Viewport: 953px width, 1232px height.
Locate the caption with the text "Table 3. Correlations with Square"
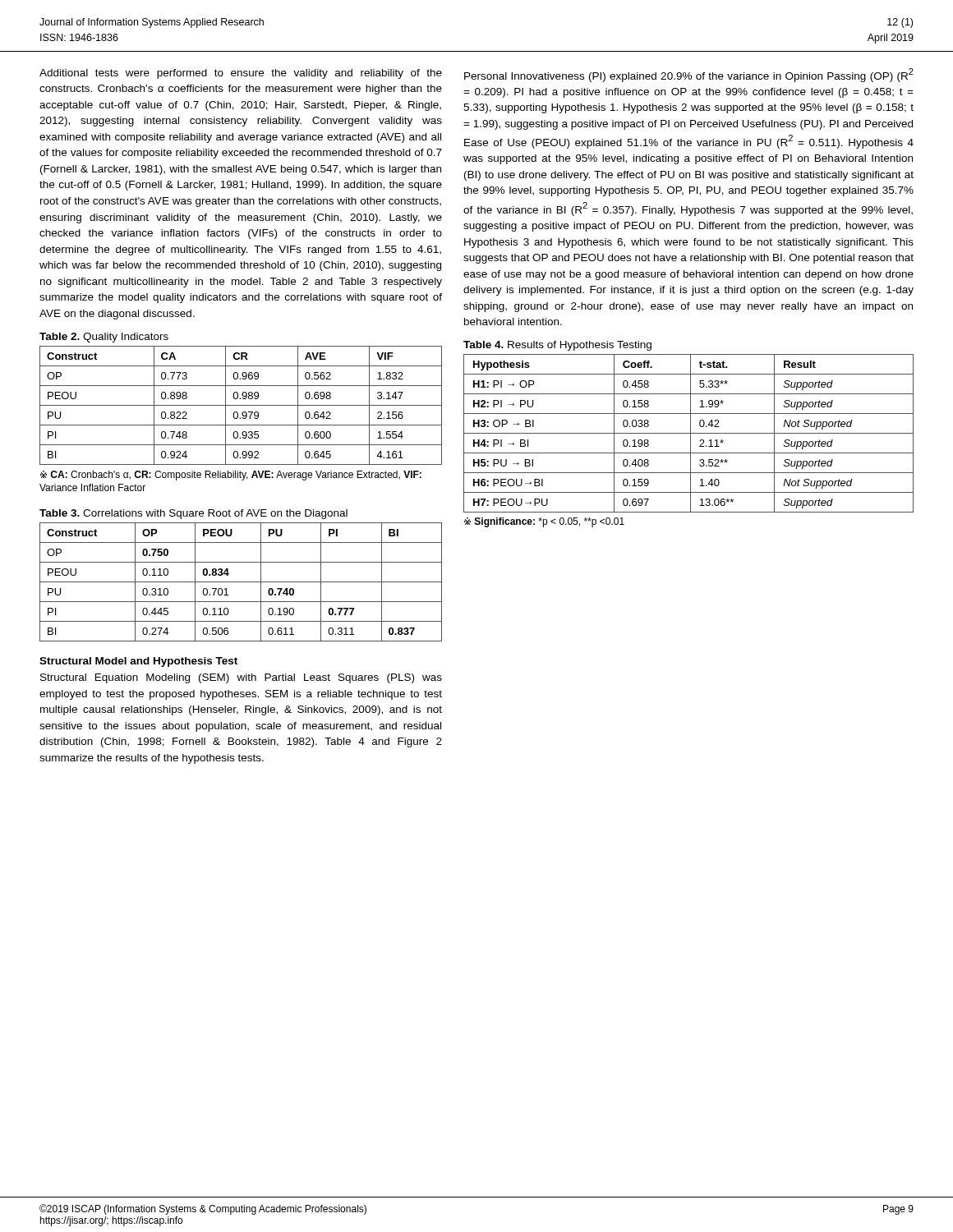pyautogui.click(x=194, y=513)
